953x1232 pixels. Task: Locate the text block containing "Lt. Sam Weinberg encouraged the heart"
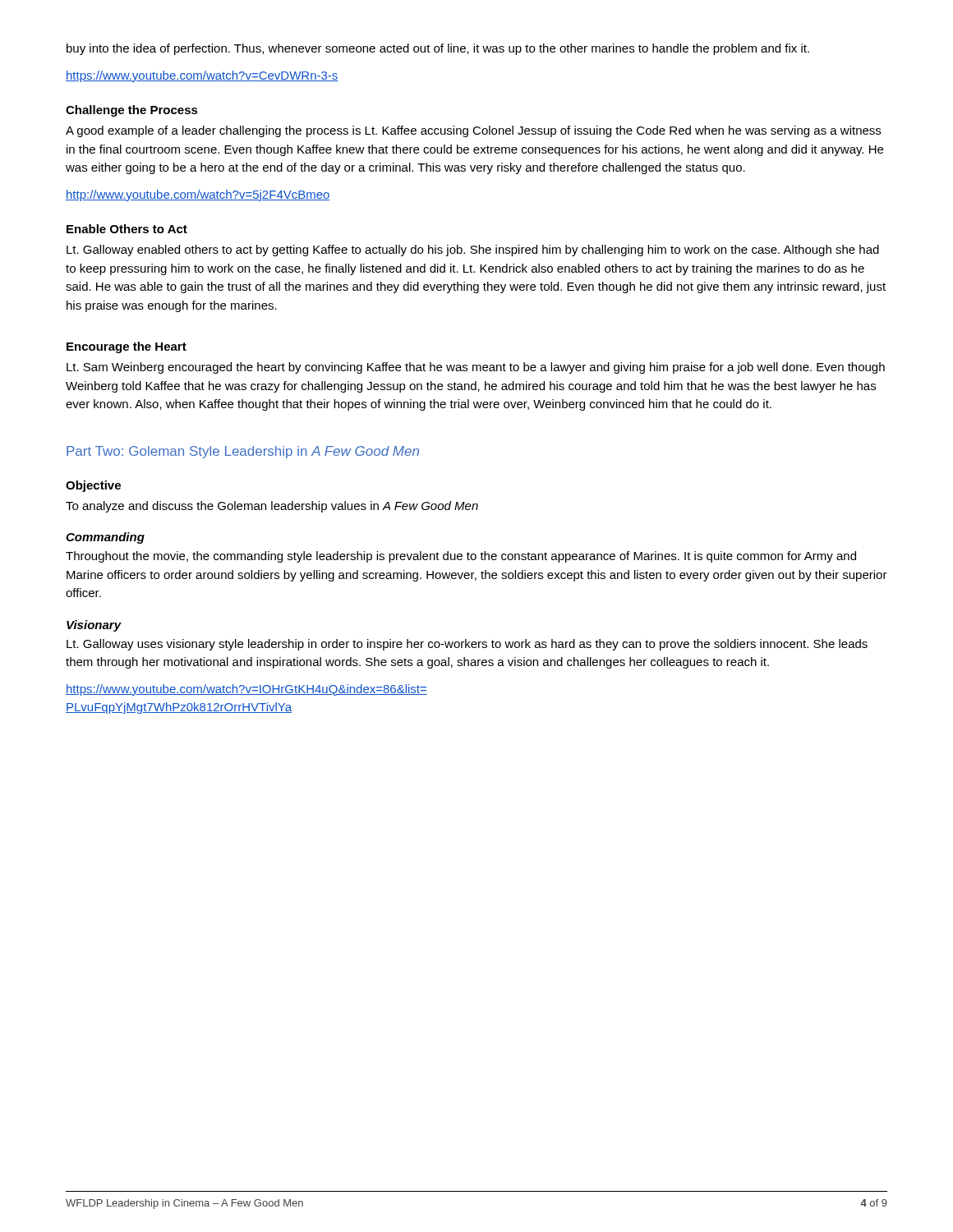475,385
